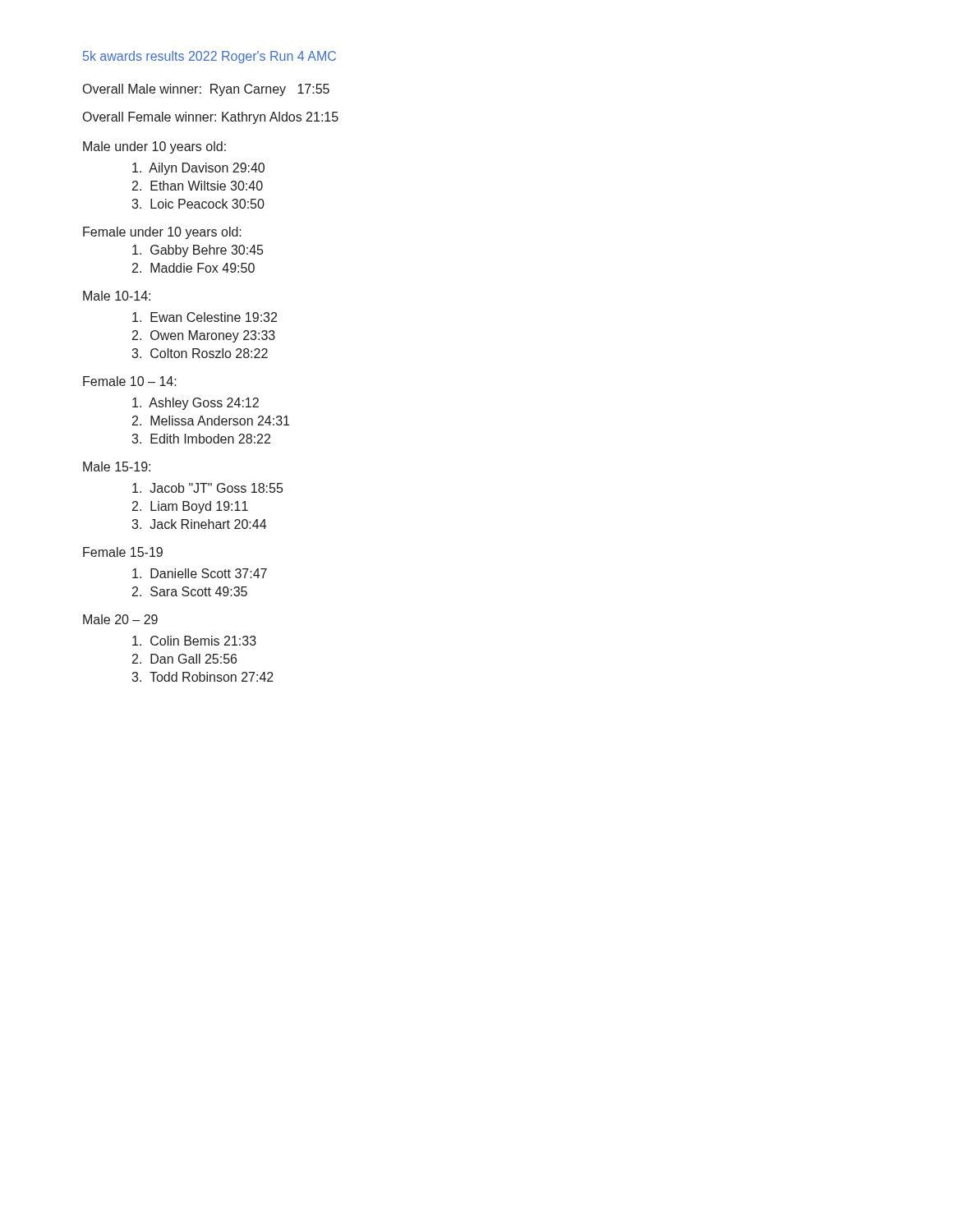Click where it says "Male 15-19:"
The width and height of the screenshot is (953, 1232).
click(117, 467)
